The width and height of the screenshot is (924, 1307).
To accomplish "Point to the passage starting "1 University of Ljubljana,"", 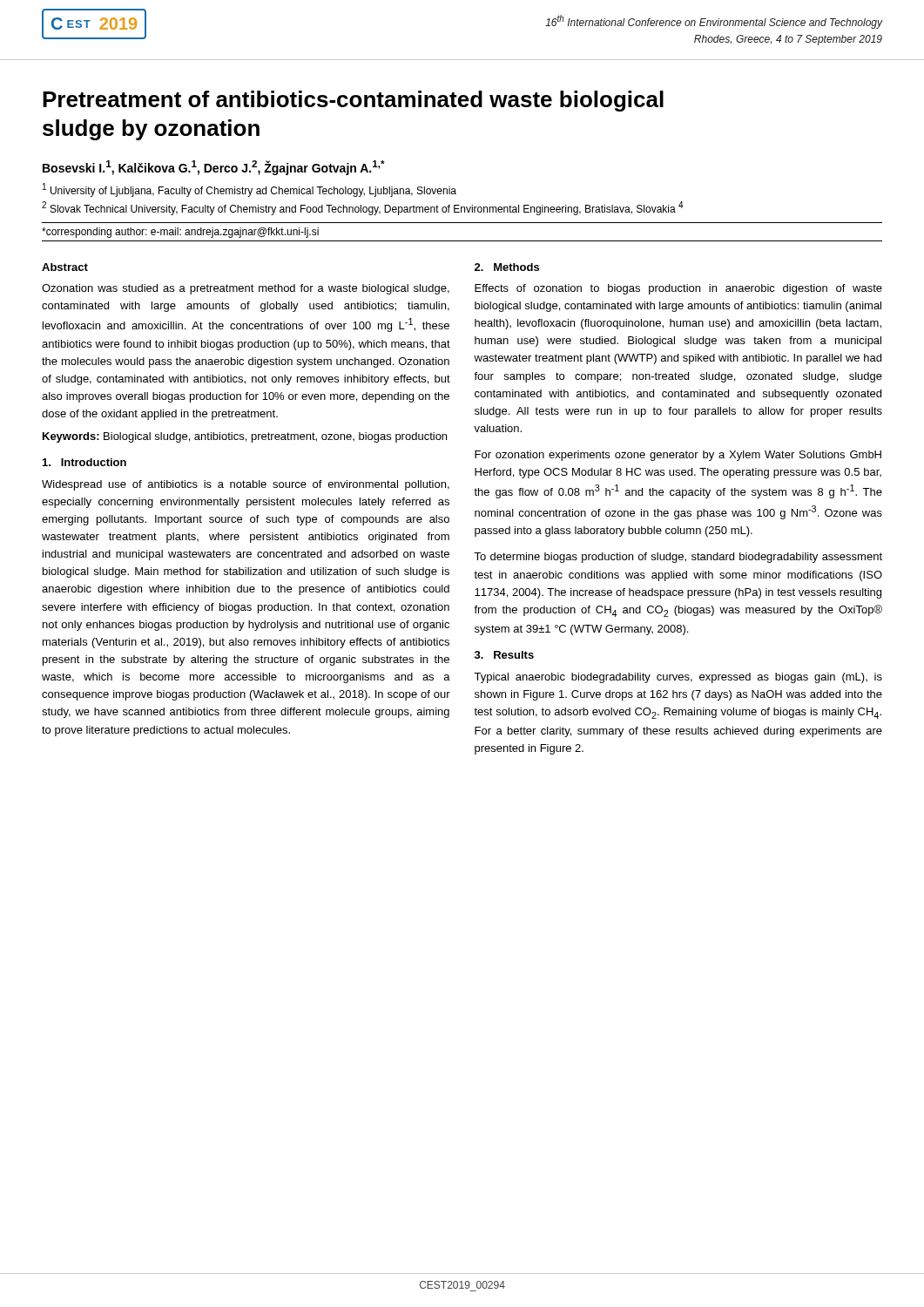I will pyautogui.click(x=363, y=198).
